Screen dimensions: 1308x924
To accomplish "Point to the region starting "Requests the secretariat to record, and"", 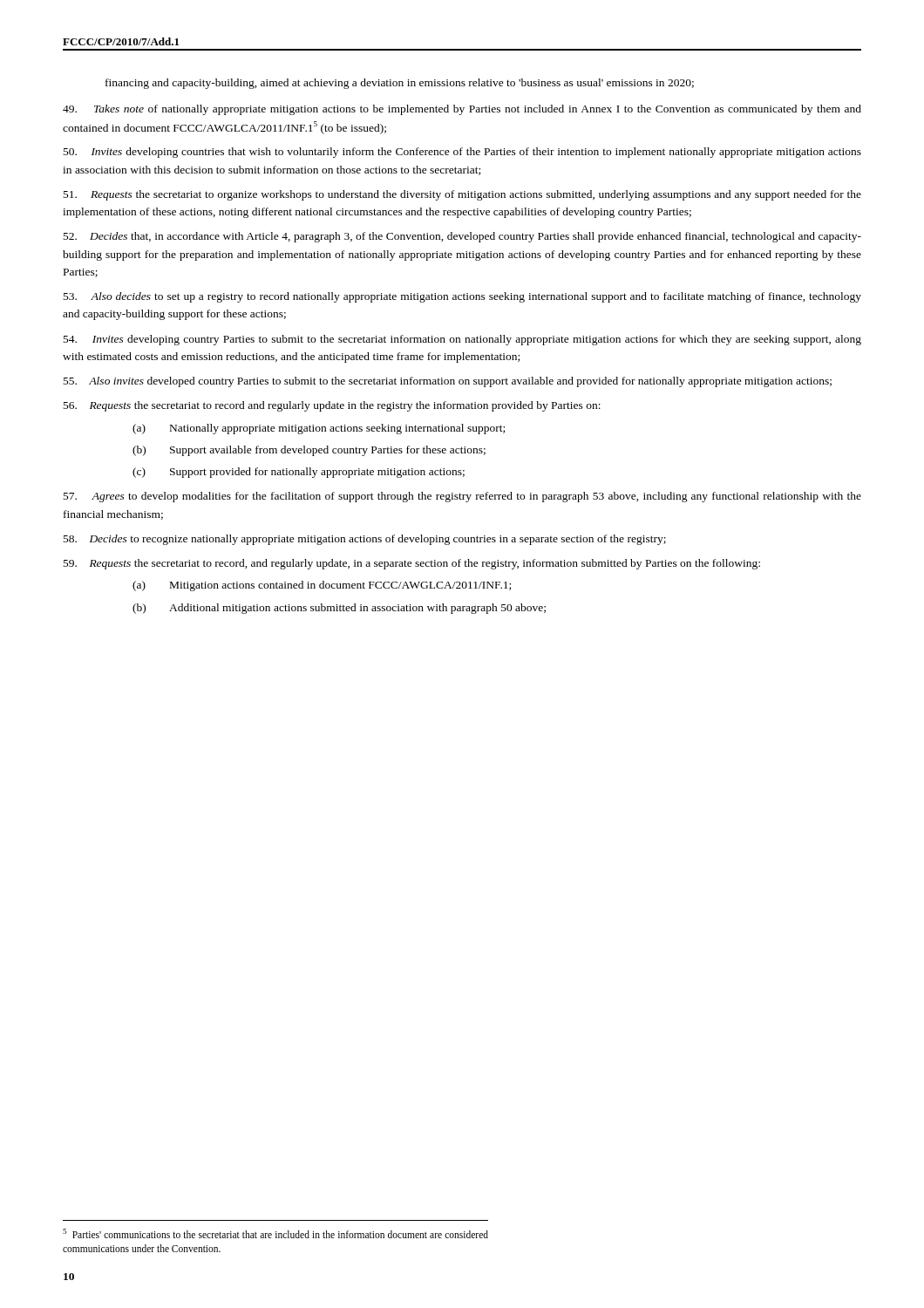I will (x=412, y=563).
